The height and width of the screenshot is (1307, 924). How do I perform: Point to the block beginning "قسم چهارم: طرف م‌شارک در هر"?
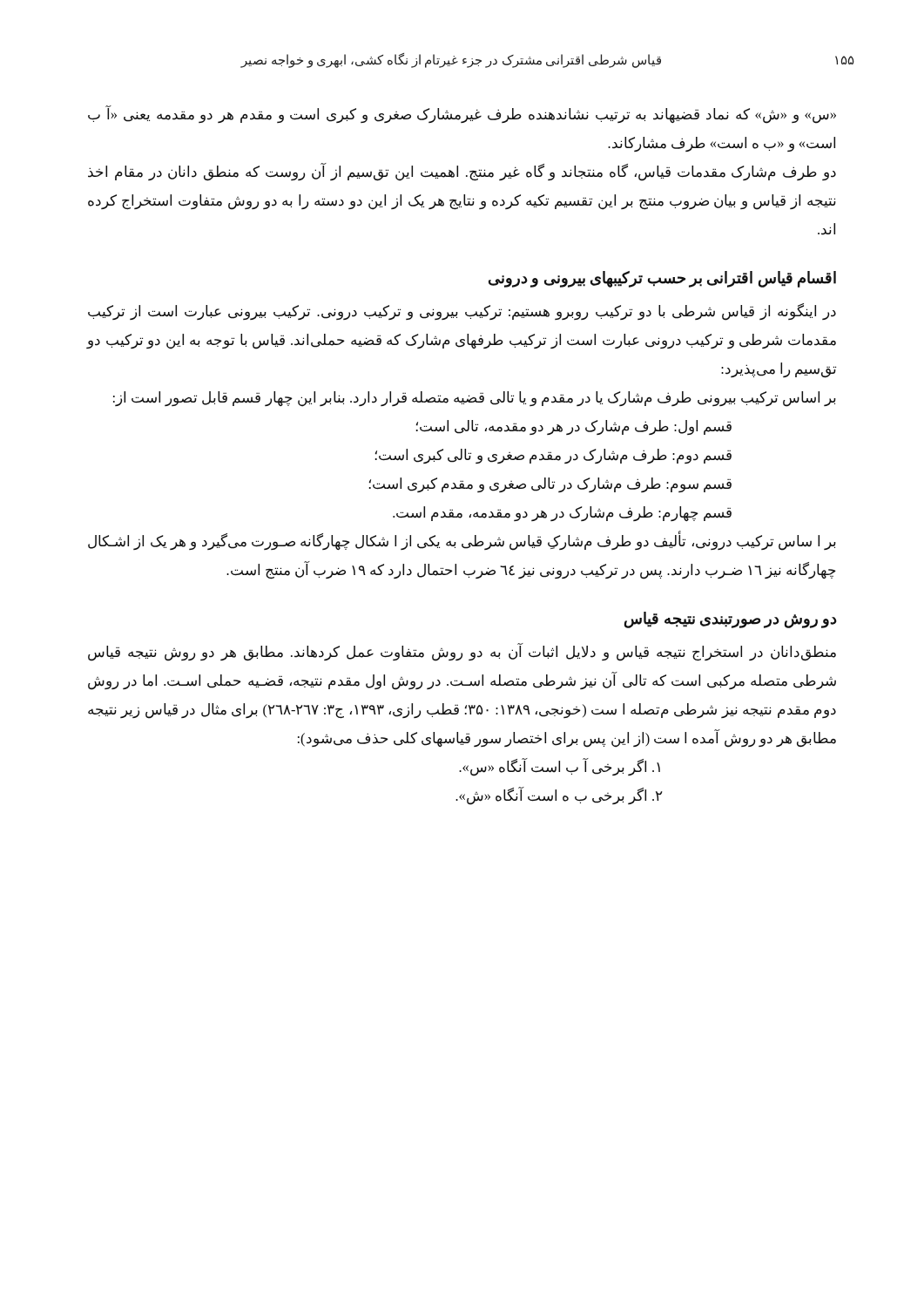click(x=562, y=513)
